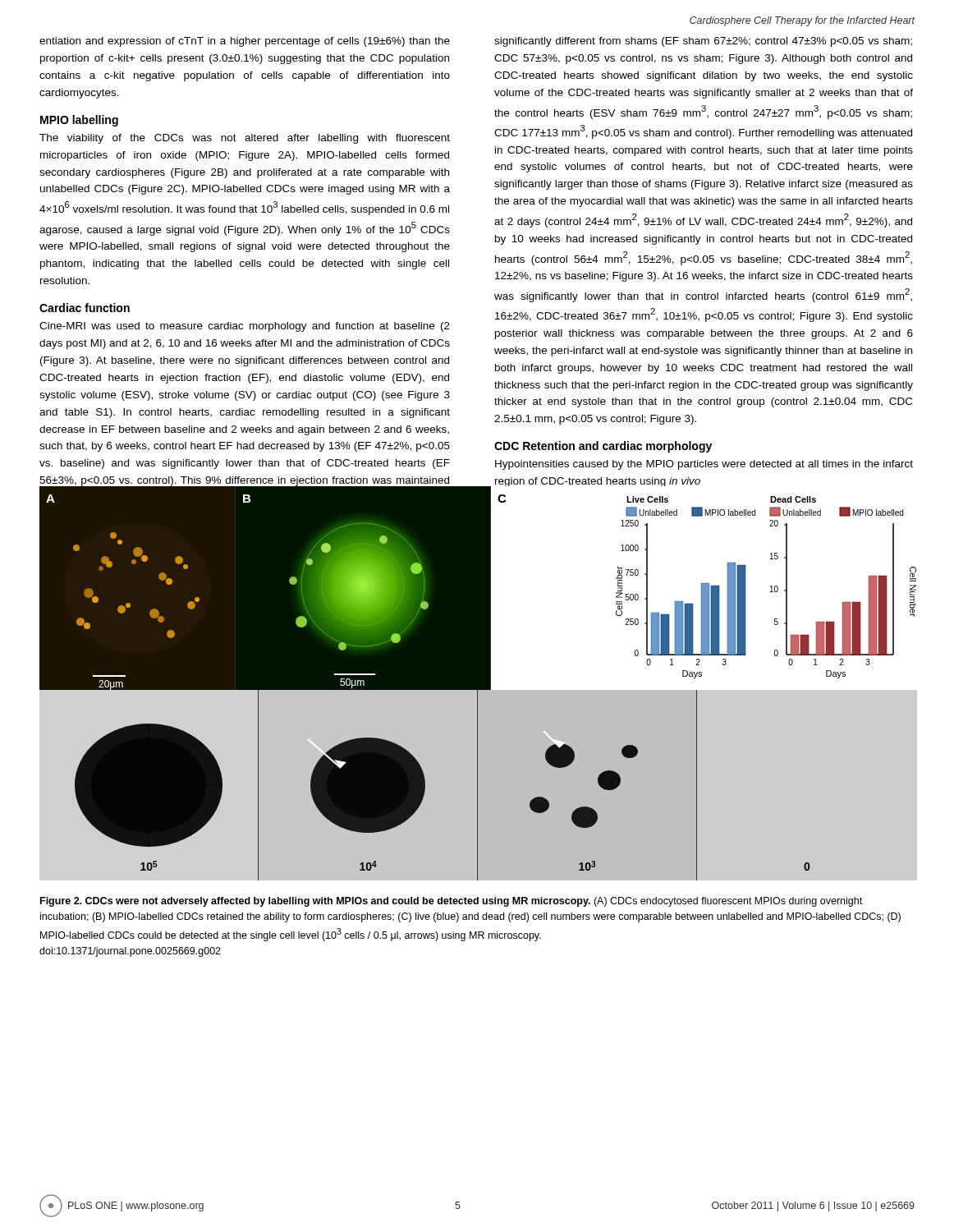Viewport: 954px width, 1232px height.
Task: Where is the passage that starts "The viability of the CDCs was not"?
Action: click(x=245, y=209)
